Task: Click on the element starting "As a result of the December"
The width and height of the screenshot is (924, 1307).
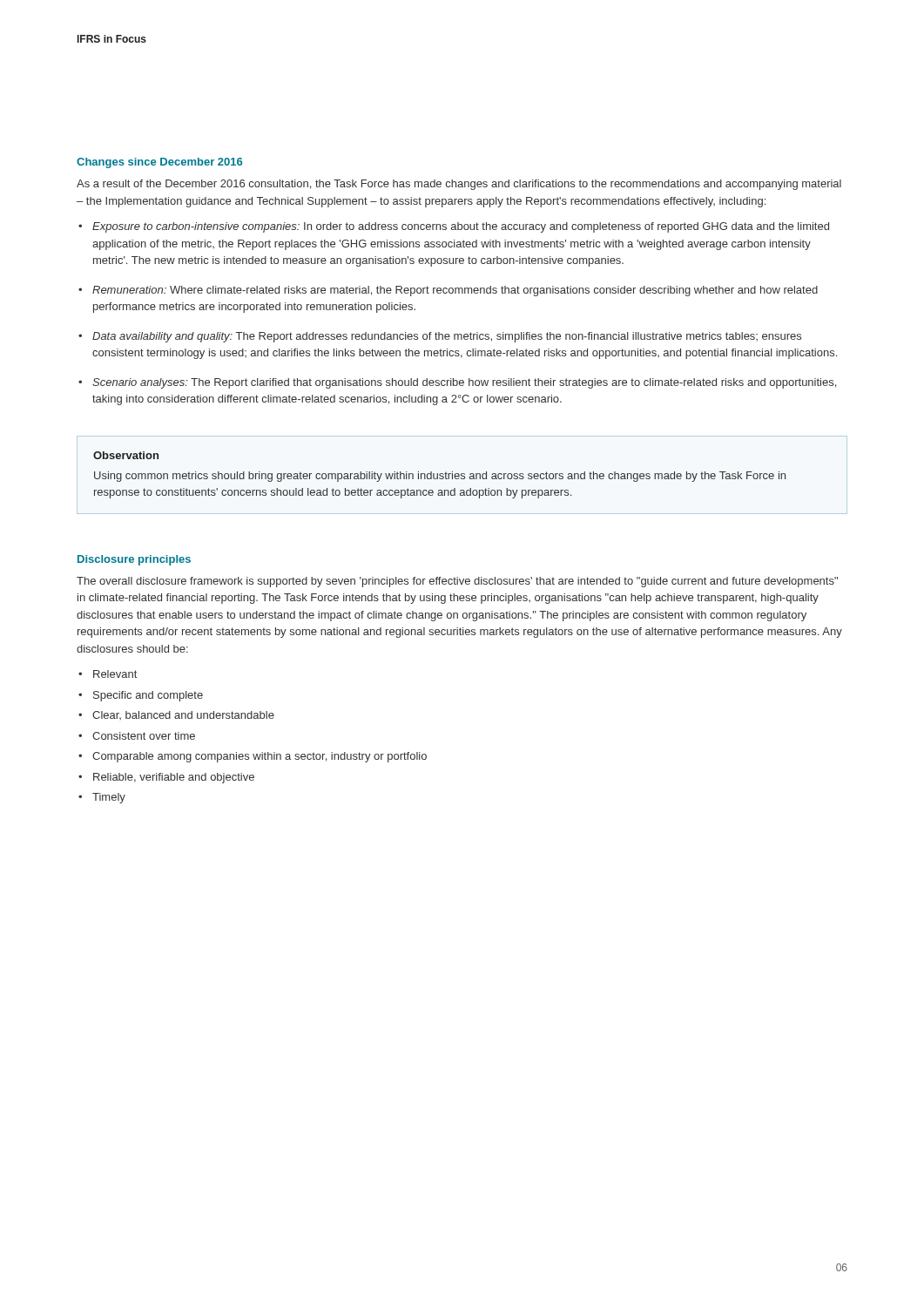Action: pos(462,192)
